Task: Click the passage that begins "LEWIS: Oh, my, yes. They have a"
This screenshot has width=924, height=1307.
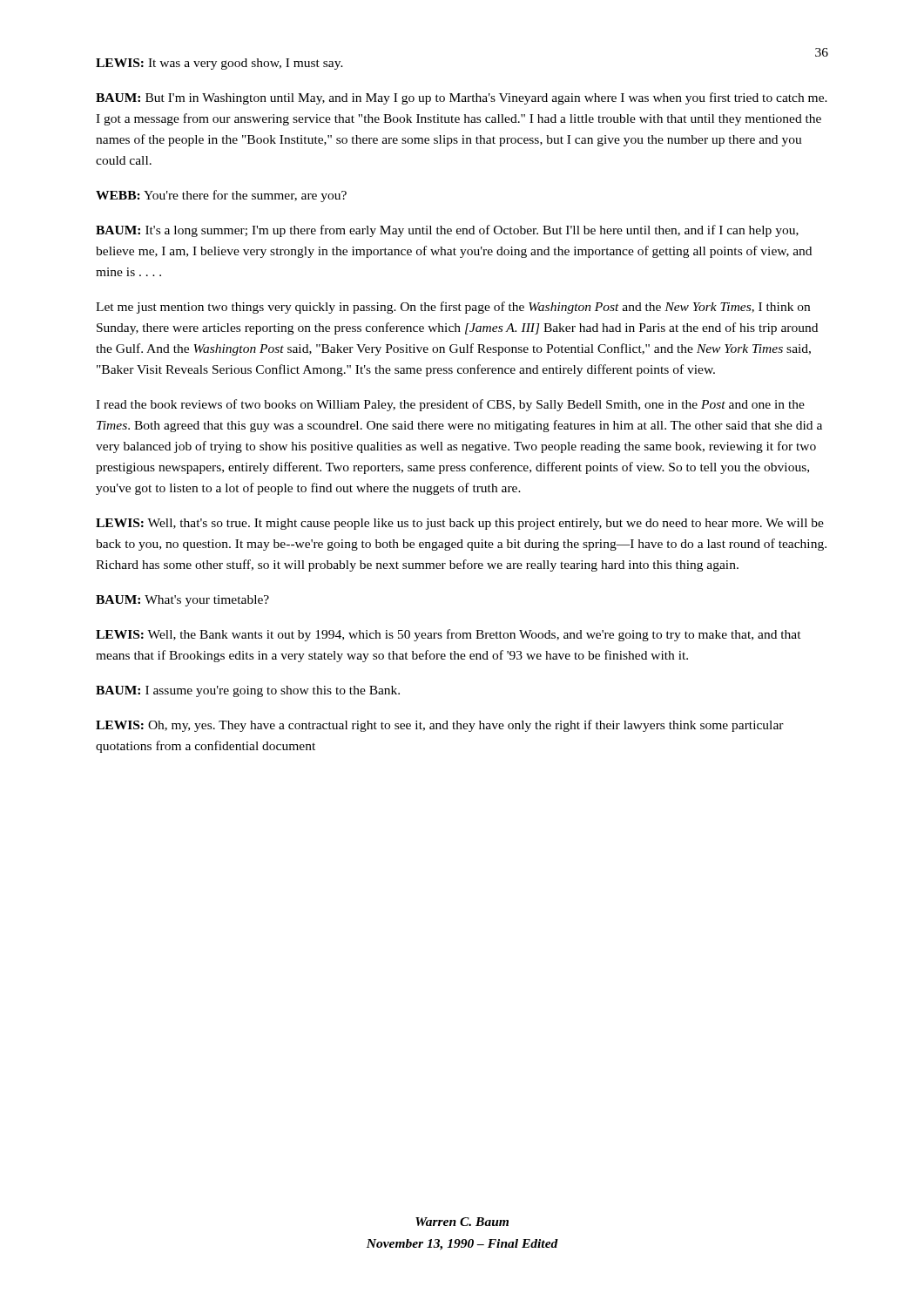Action: point(440,735)
